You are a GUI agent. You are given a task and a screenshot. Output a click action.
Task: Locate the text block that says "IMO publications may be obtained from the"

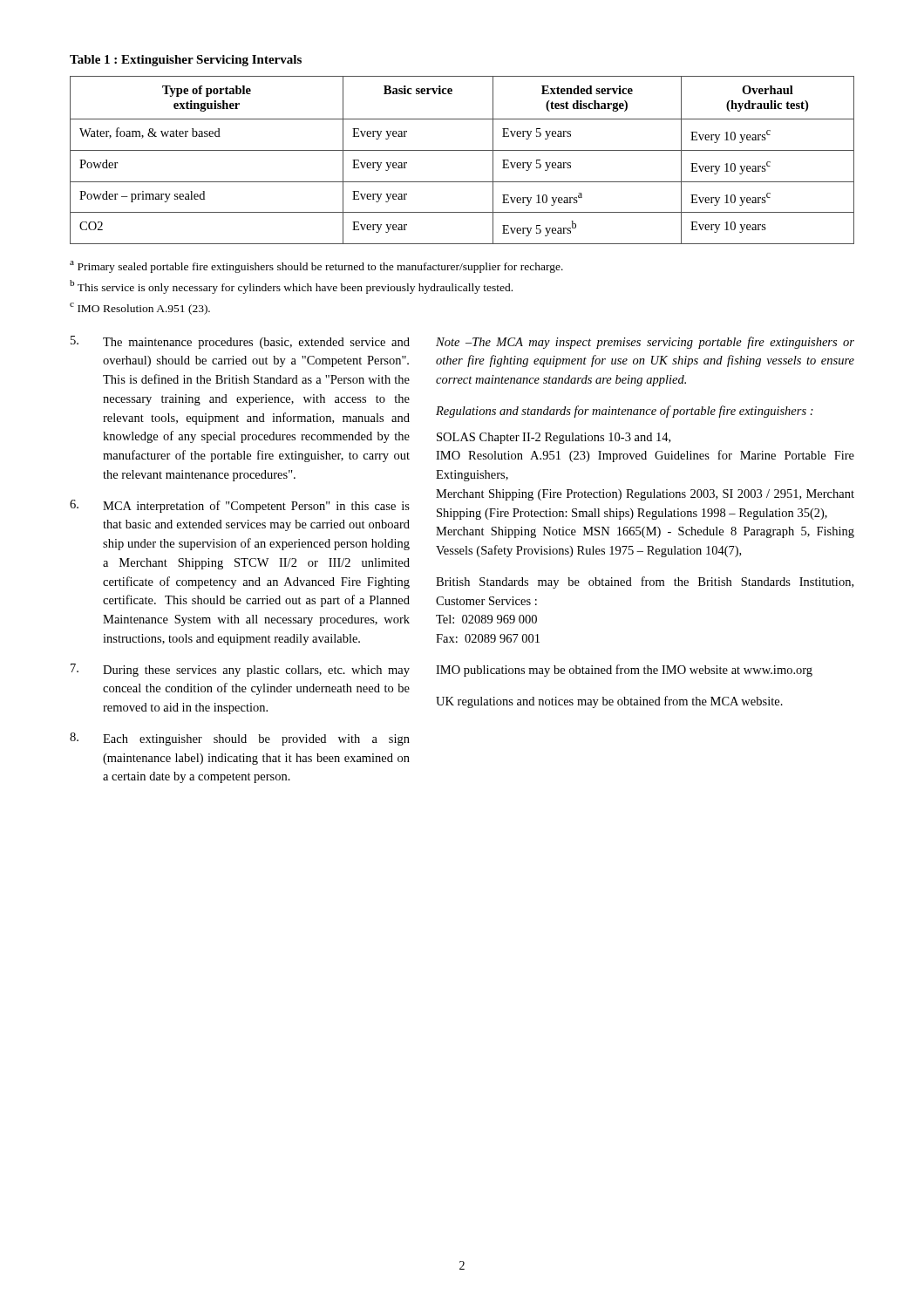coord(624,669)
